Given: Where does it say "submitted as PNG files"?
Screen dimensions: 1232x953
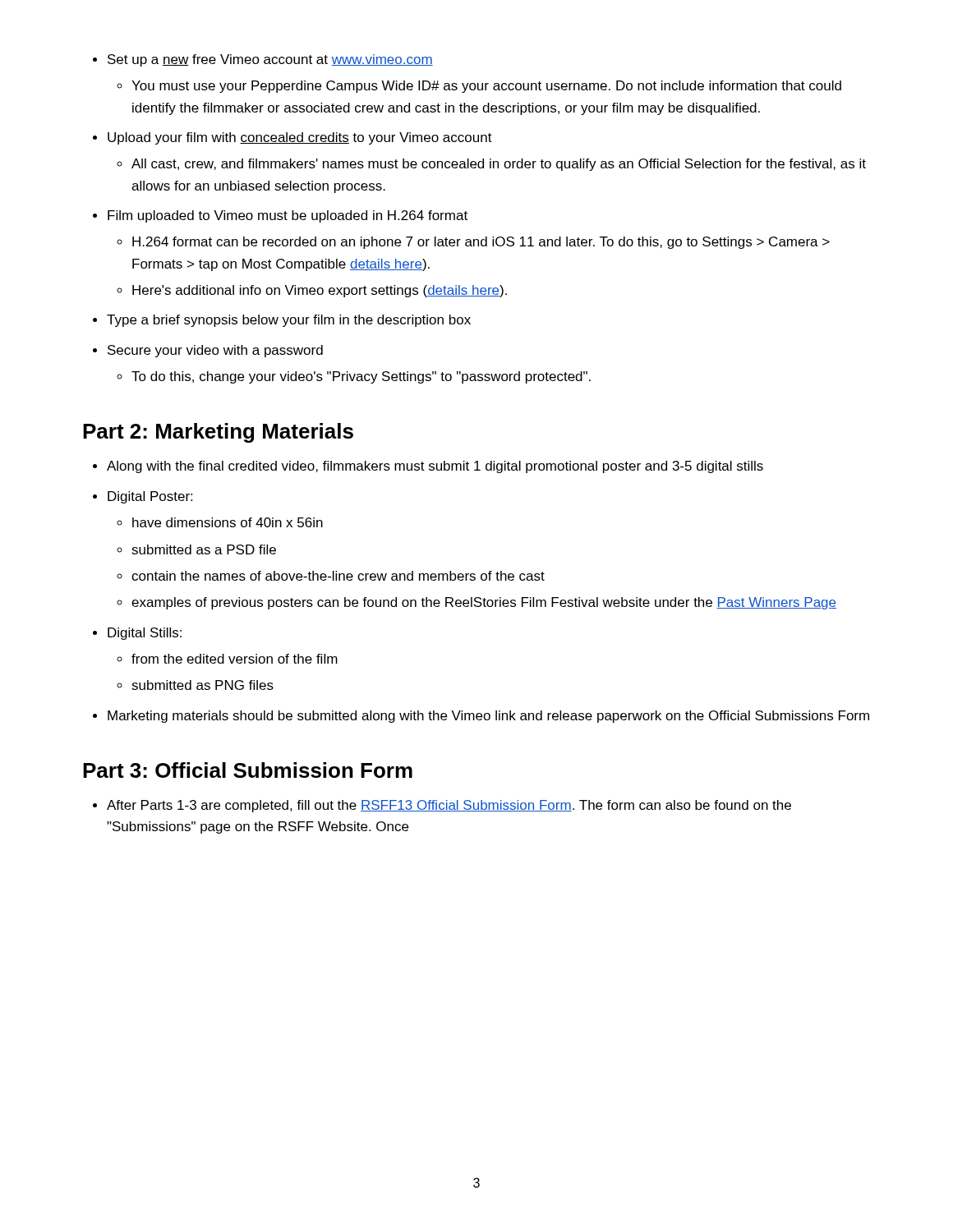Looking at the screenshot, I should tap(202, 686).
